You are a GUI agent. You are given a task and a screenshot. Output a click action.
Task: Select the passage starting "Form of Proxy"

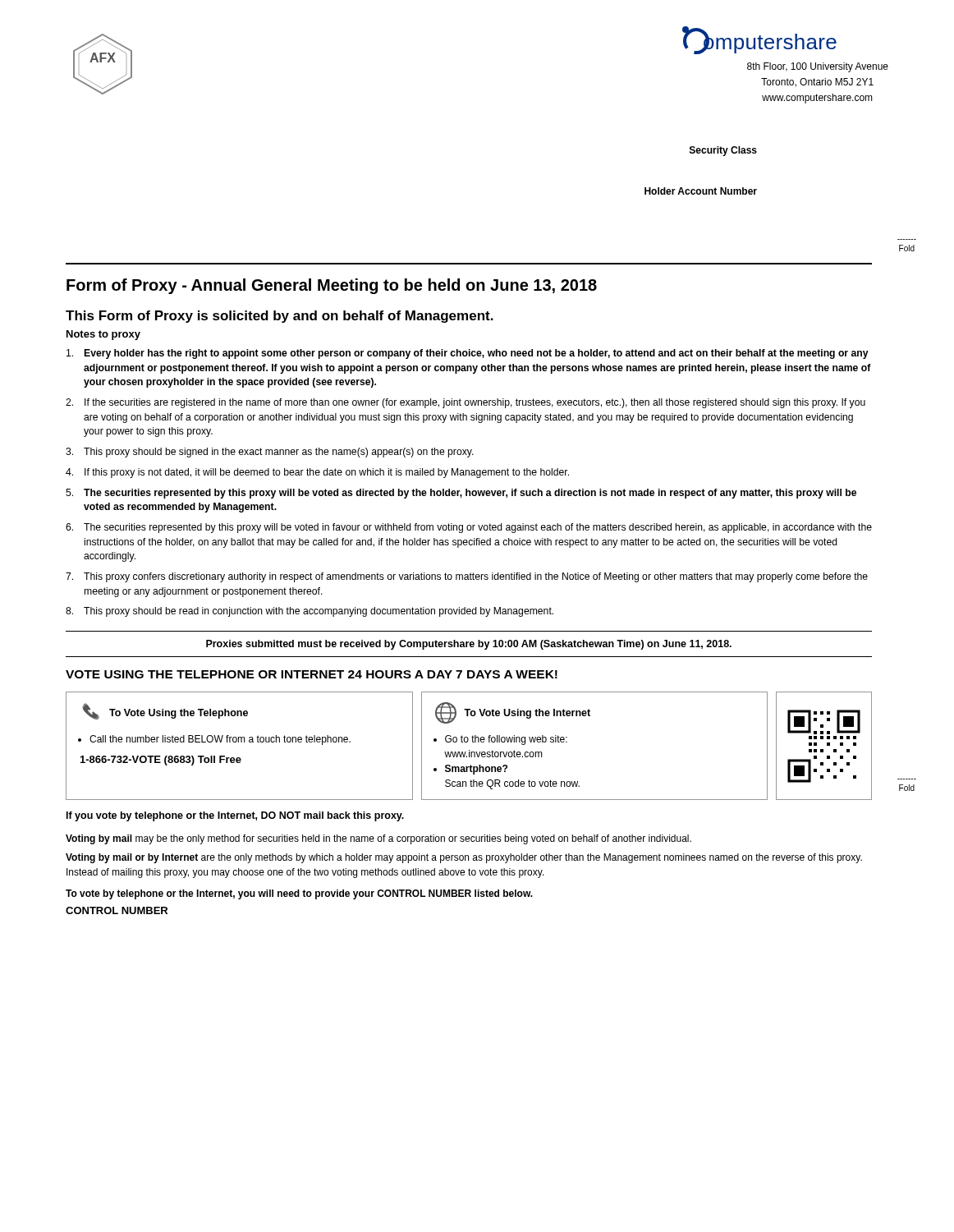pyautogui.click(x=331, y=285)
